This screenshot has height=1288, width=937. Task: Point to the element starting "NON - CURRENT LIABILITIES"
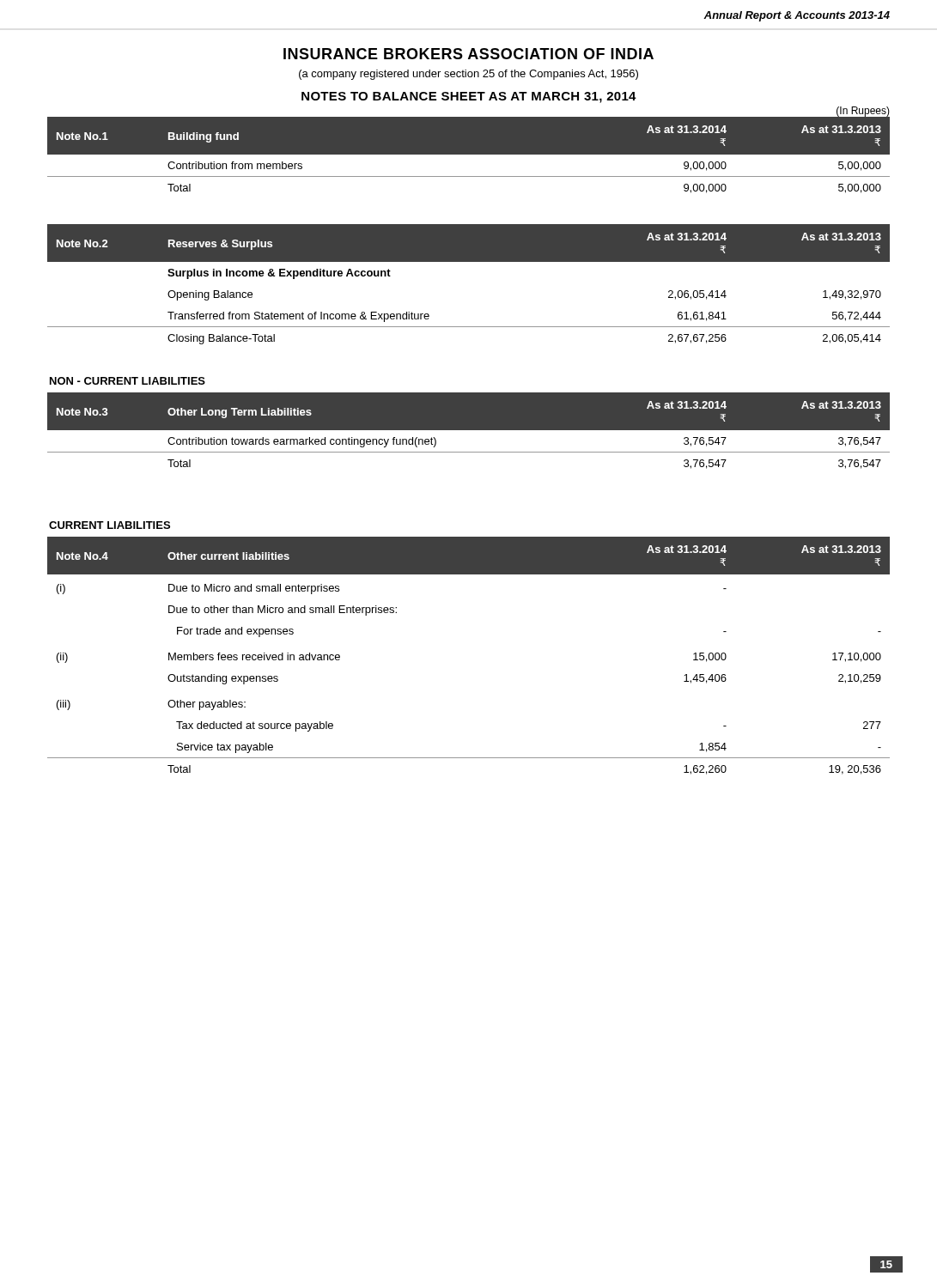[127, 381]
